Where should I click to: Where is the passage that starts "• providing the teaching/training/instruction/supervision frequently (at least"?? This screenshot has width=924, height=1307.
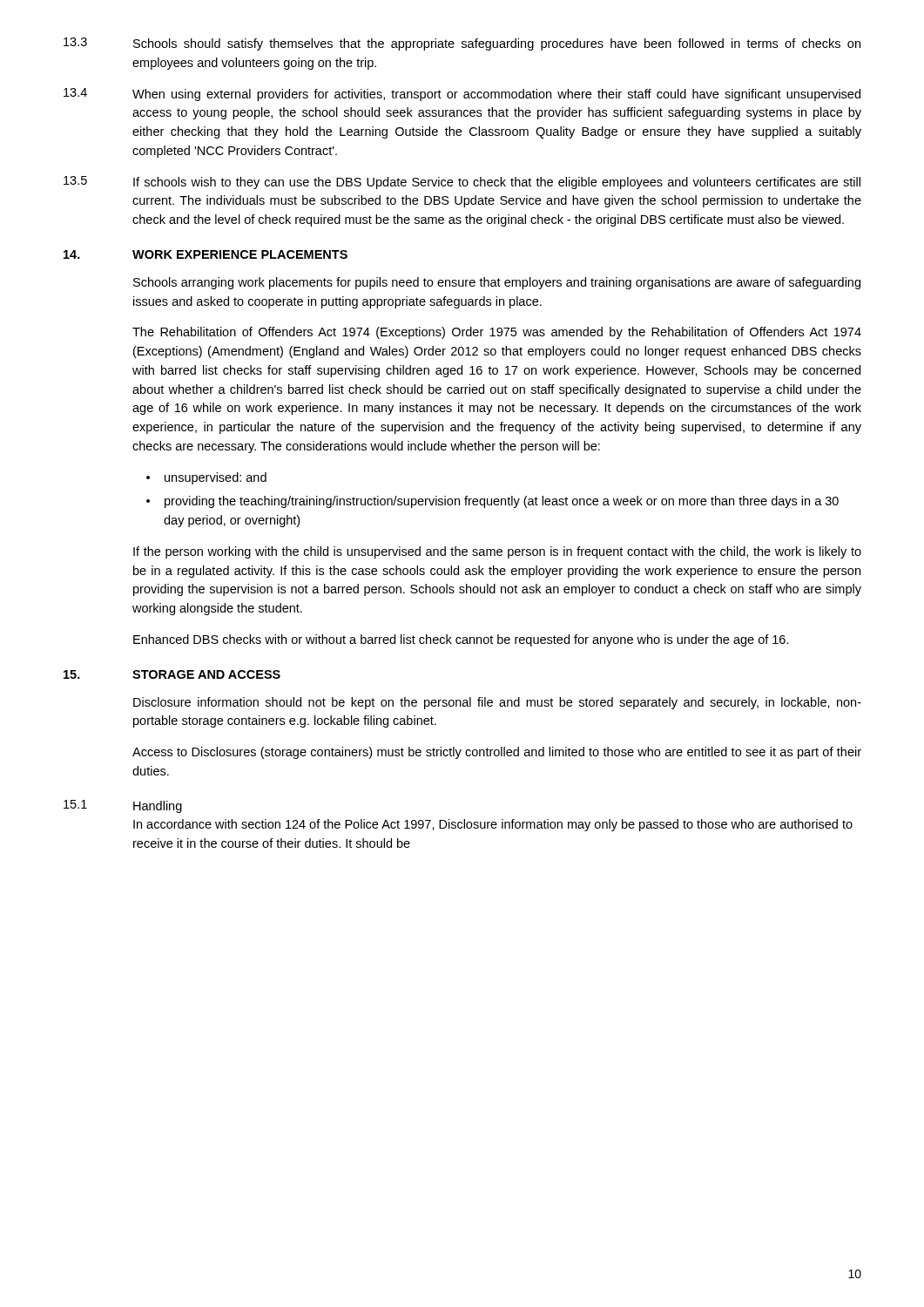pyautogui.click(x=497, y=511)
